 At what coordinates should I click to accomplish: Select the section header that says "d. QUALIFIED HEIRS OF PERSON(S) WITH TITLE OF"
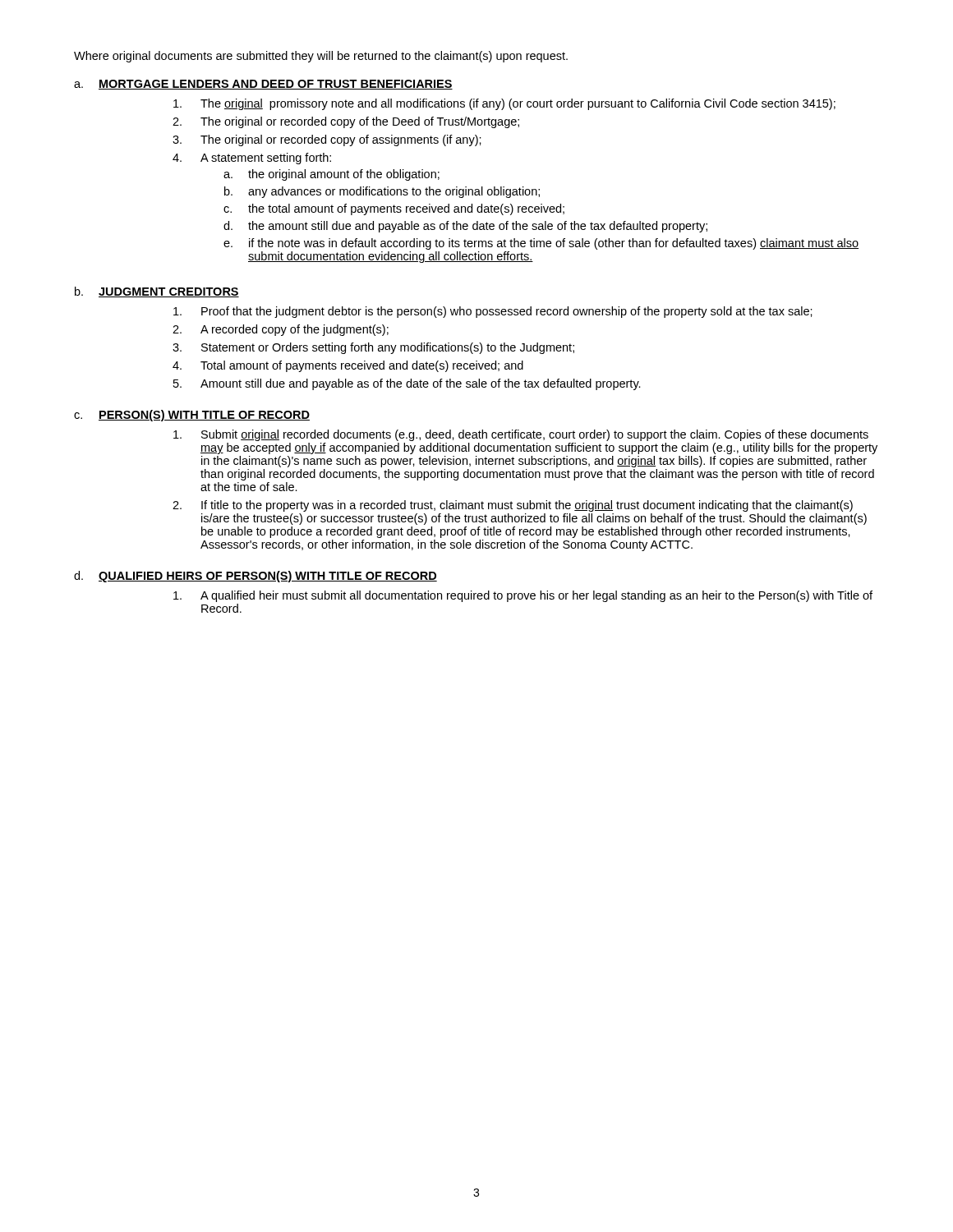tap(255, 576)
